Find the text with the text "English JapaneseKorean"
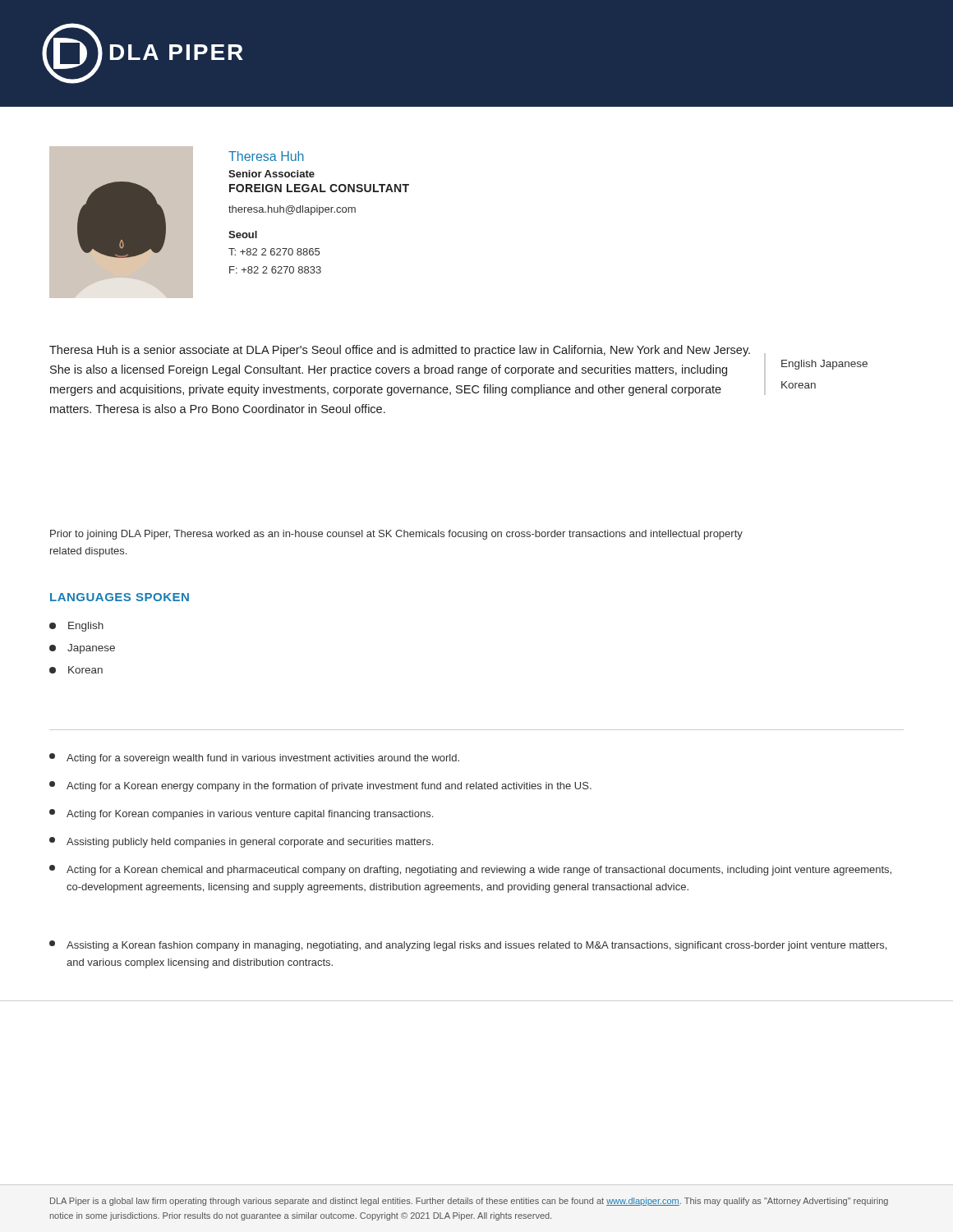 (824, 374)
